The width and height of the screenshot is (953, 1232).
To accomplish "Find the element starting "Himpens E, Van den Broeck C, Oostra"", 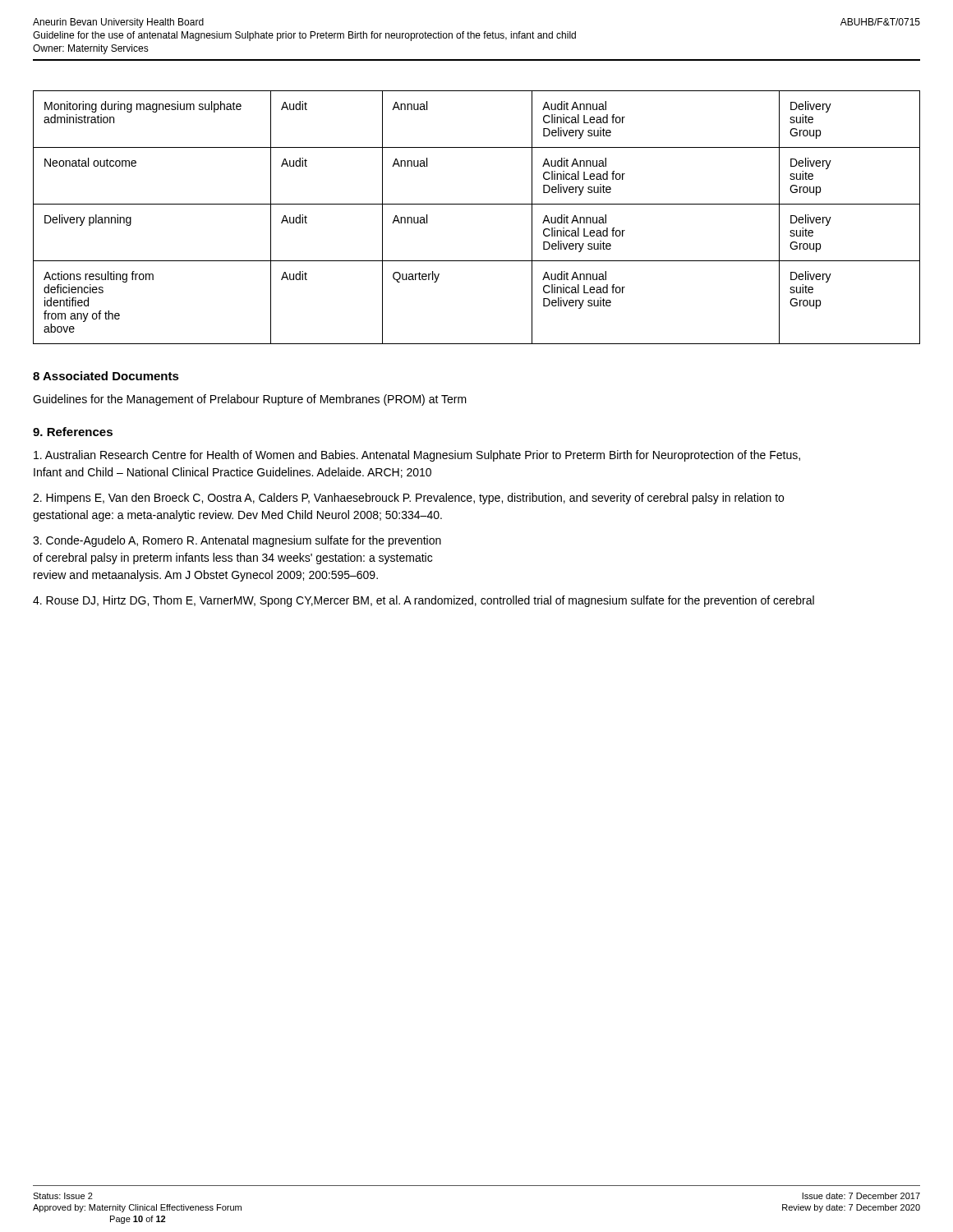I will point(409,506).
